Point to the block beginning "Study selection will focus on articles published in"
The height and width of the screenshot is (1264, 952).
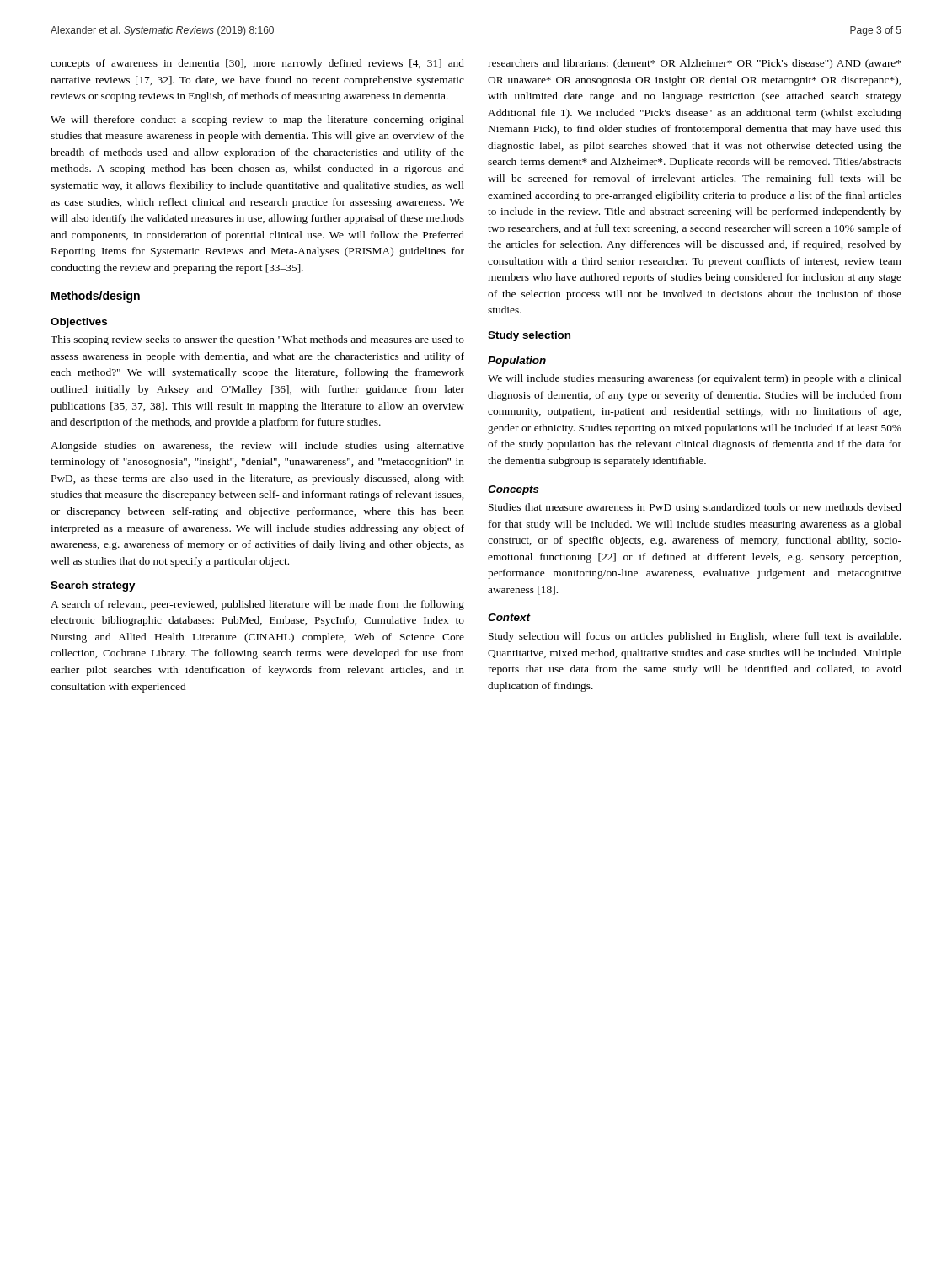695,661
